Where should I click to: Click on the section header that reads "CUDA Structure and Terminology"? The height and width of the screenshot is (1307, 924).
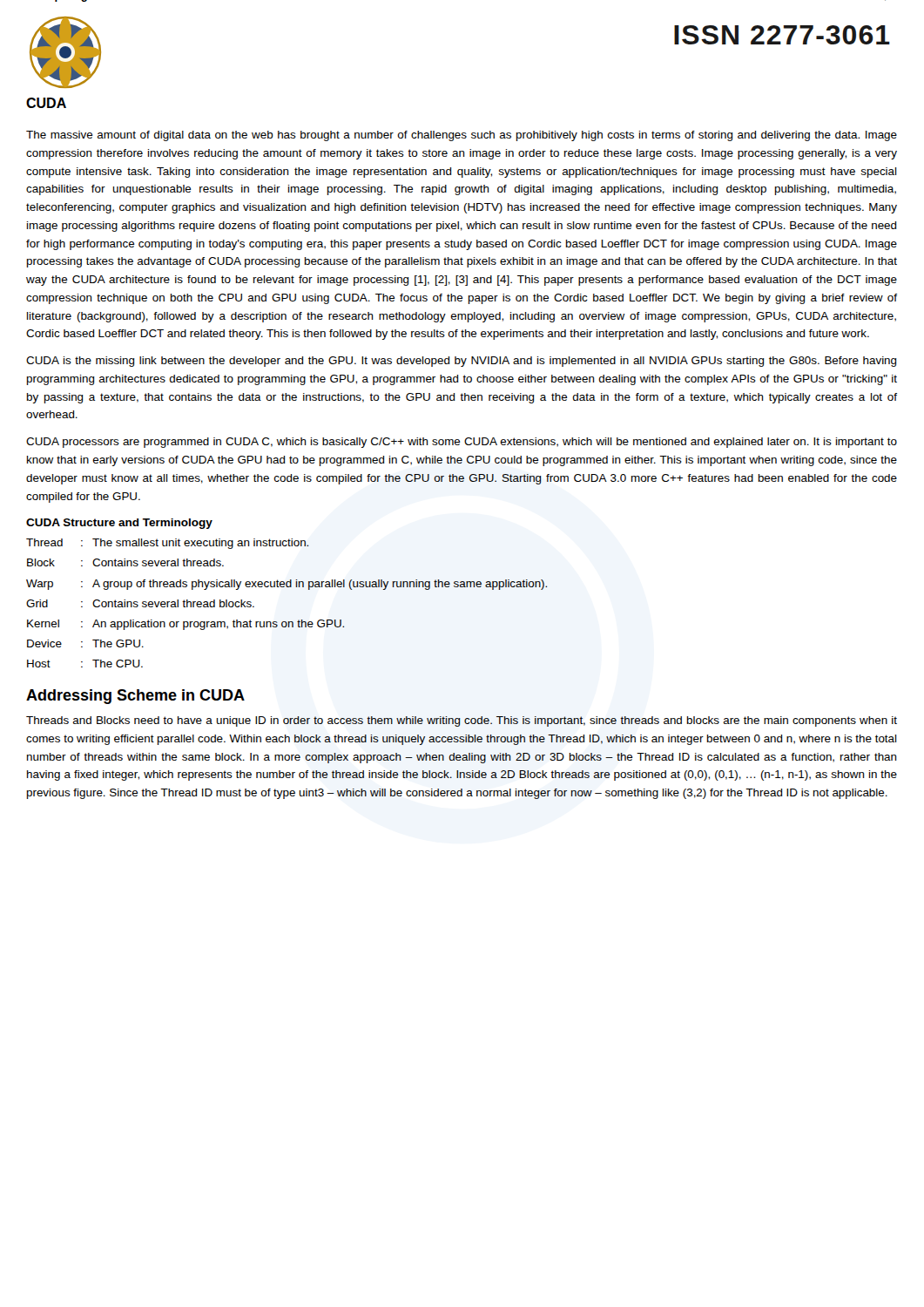click(119, 523)
